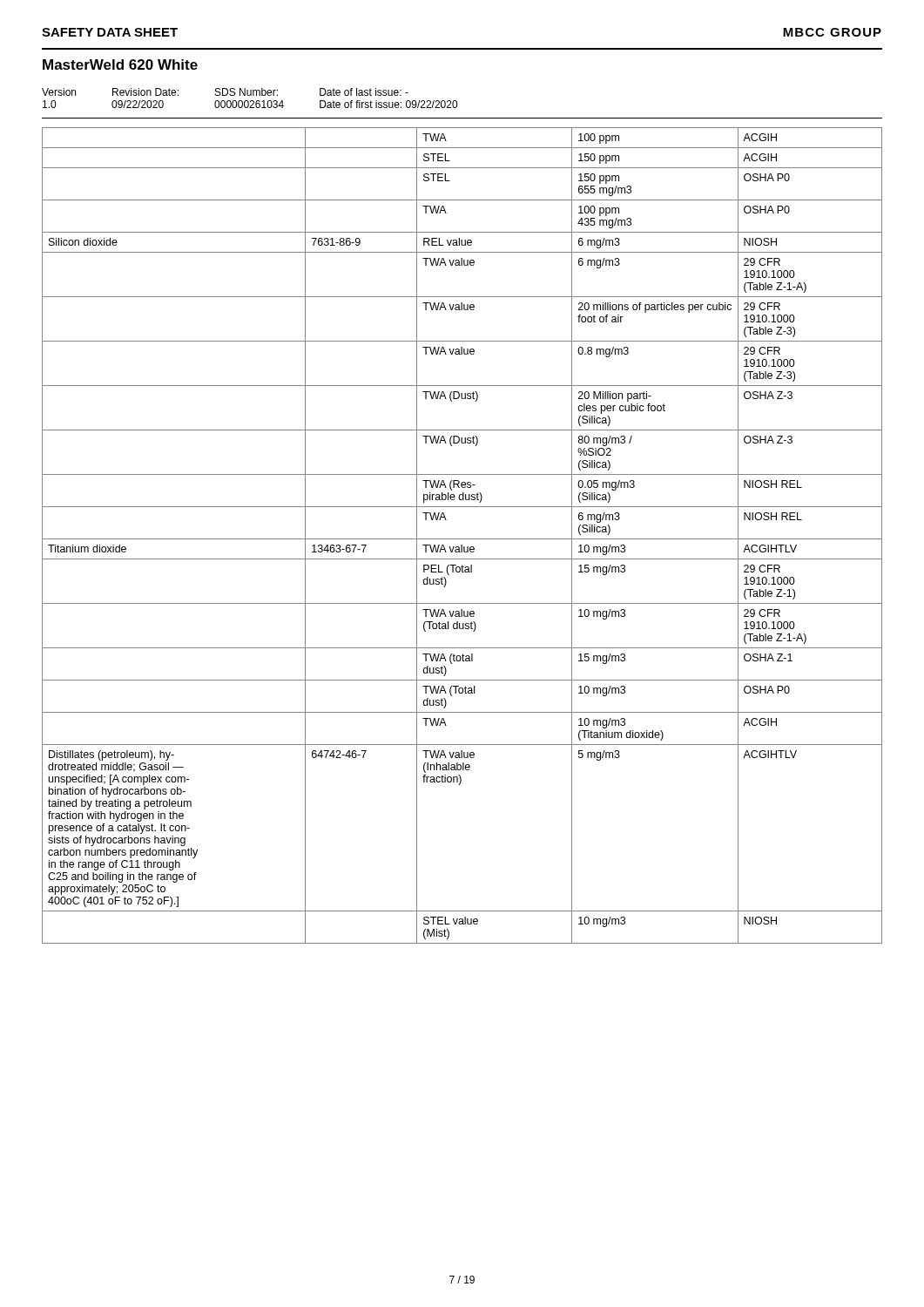Select the text block that says "Version1.0 Revision Date:09/22/2020"
The image size is (924, 1307).
(250, 98)
